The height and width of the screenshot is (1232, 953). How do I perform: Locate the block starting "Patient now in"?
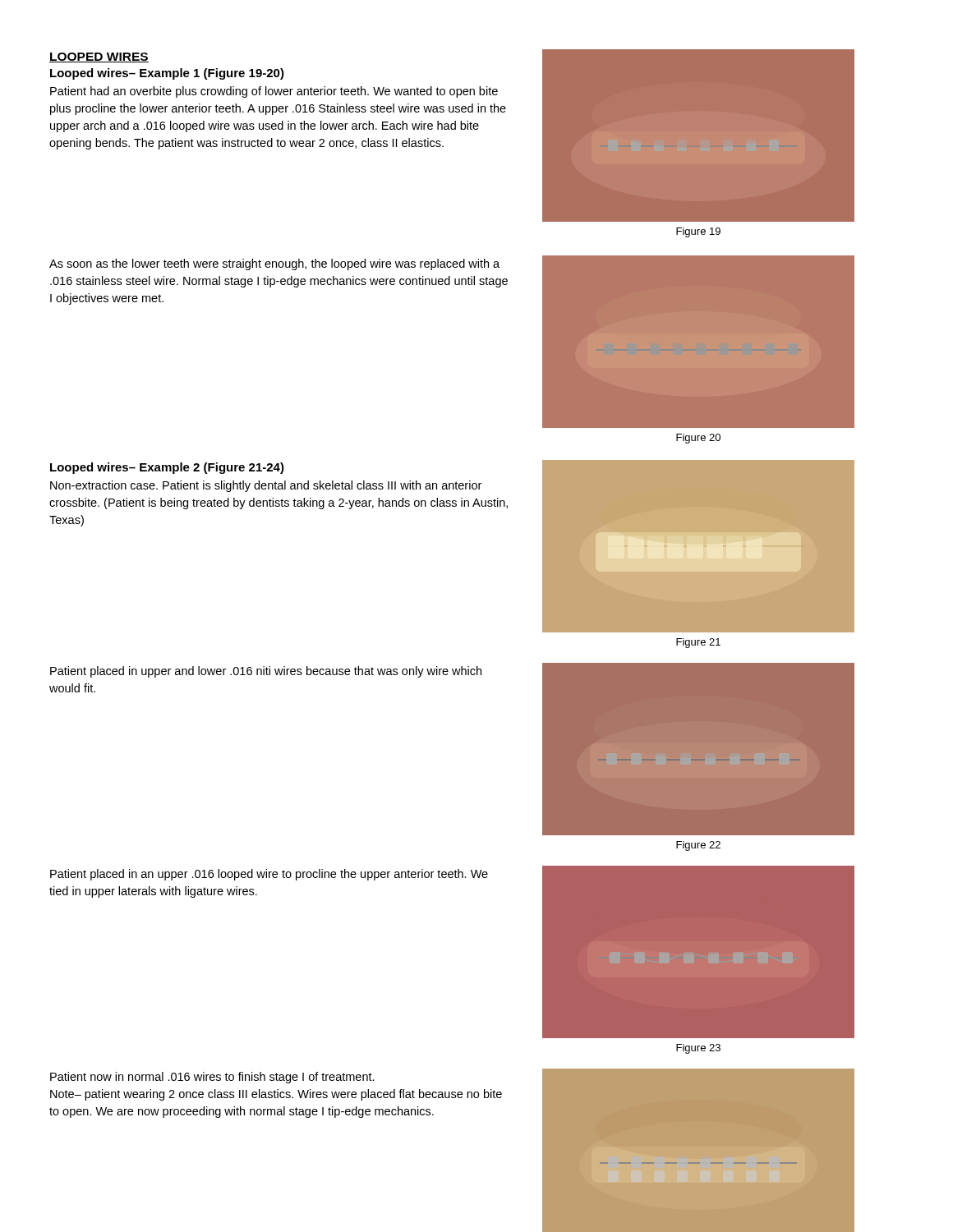[279, 1094]
